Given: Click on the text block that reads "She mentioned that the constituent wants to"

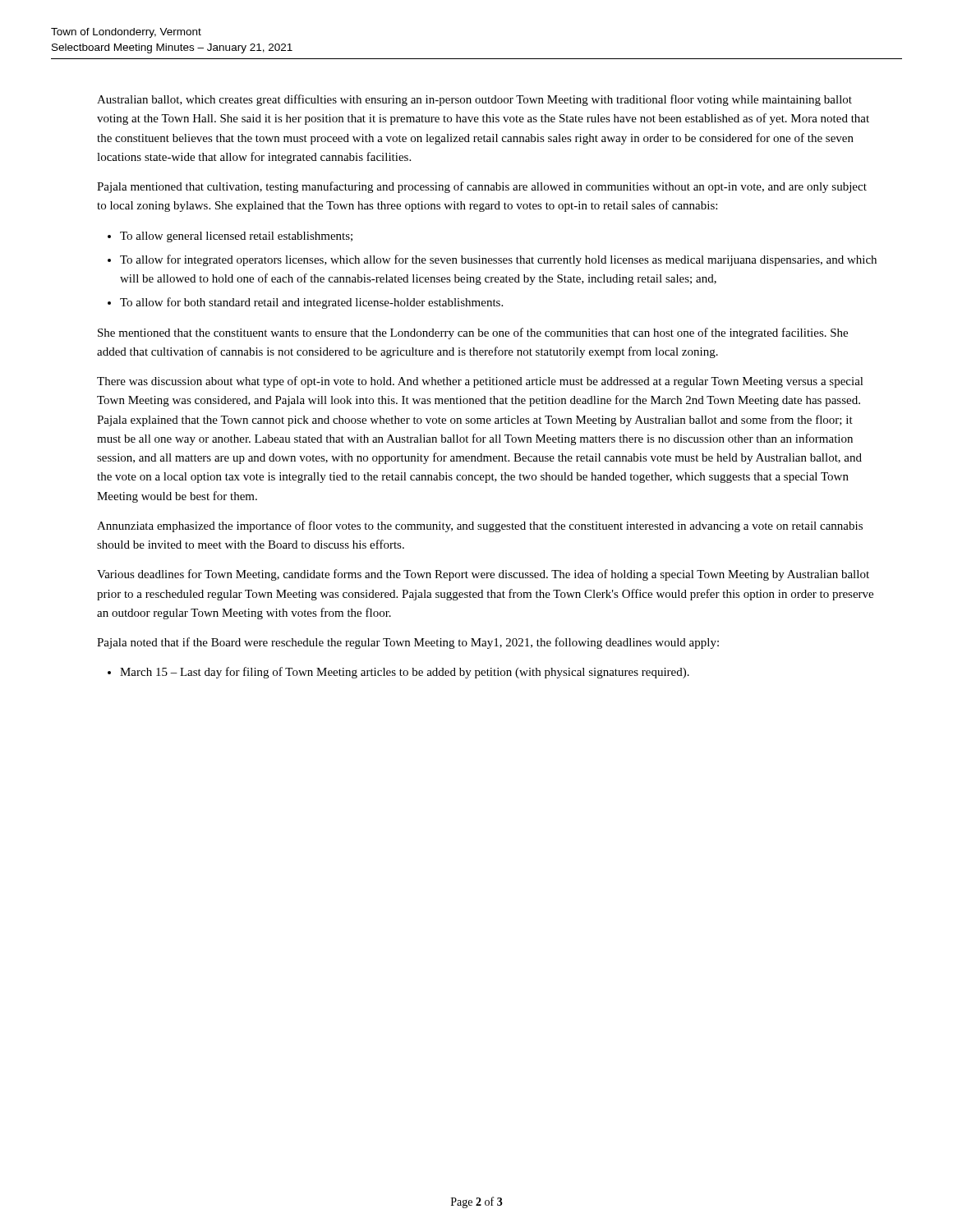Looking at the screenshot, I should [473, 342].
